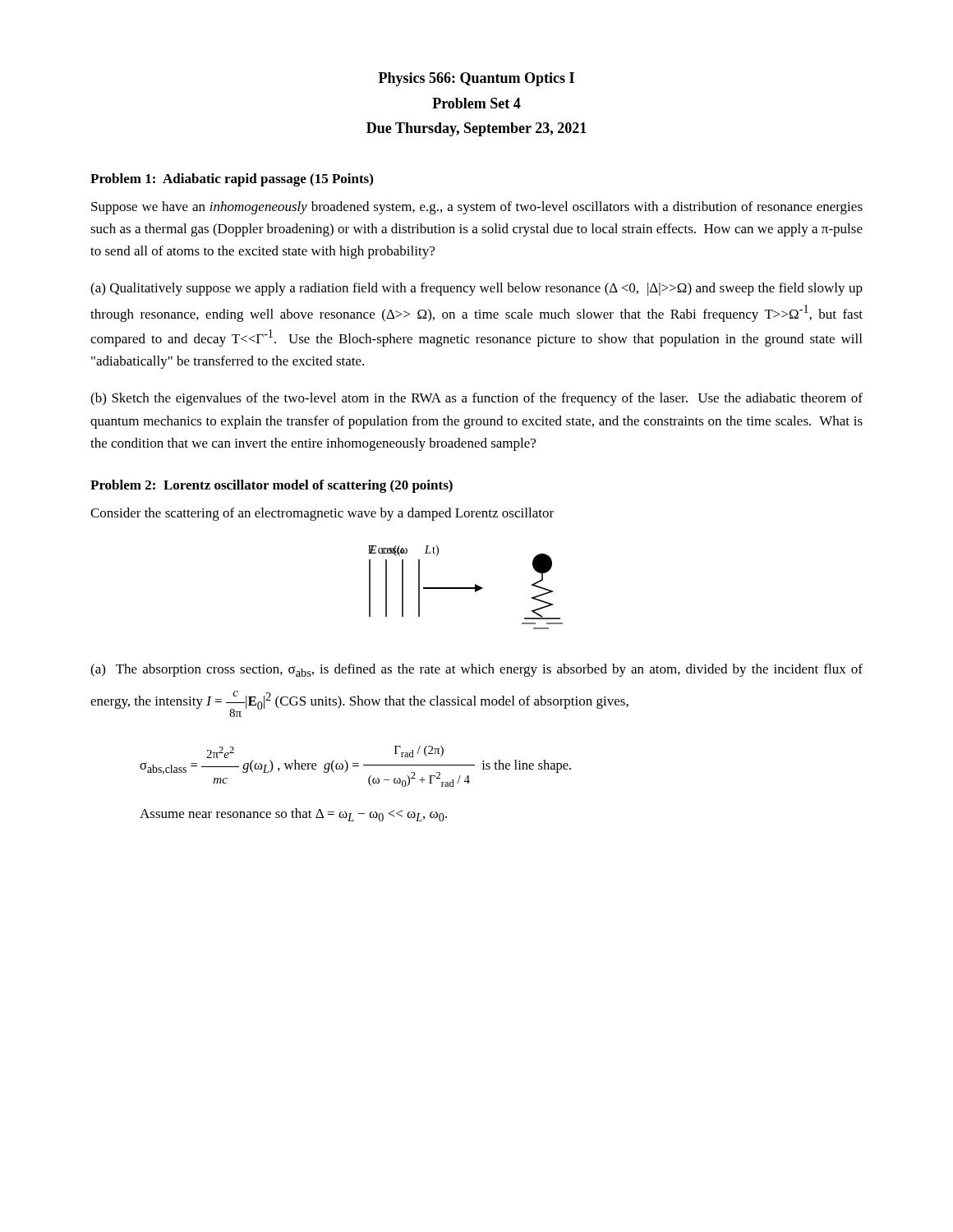Locate the element starting "Problem 1: Adiabatic"
The width and height of the screenshot is (953, 1232).
(232, 178)
